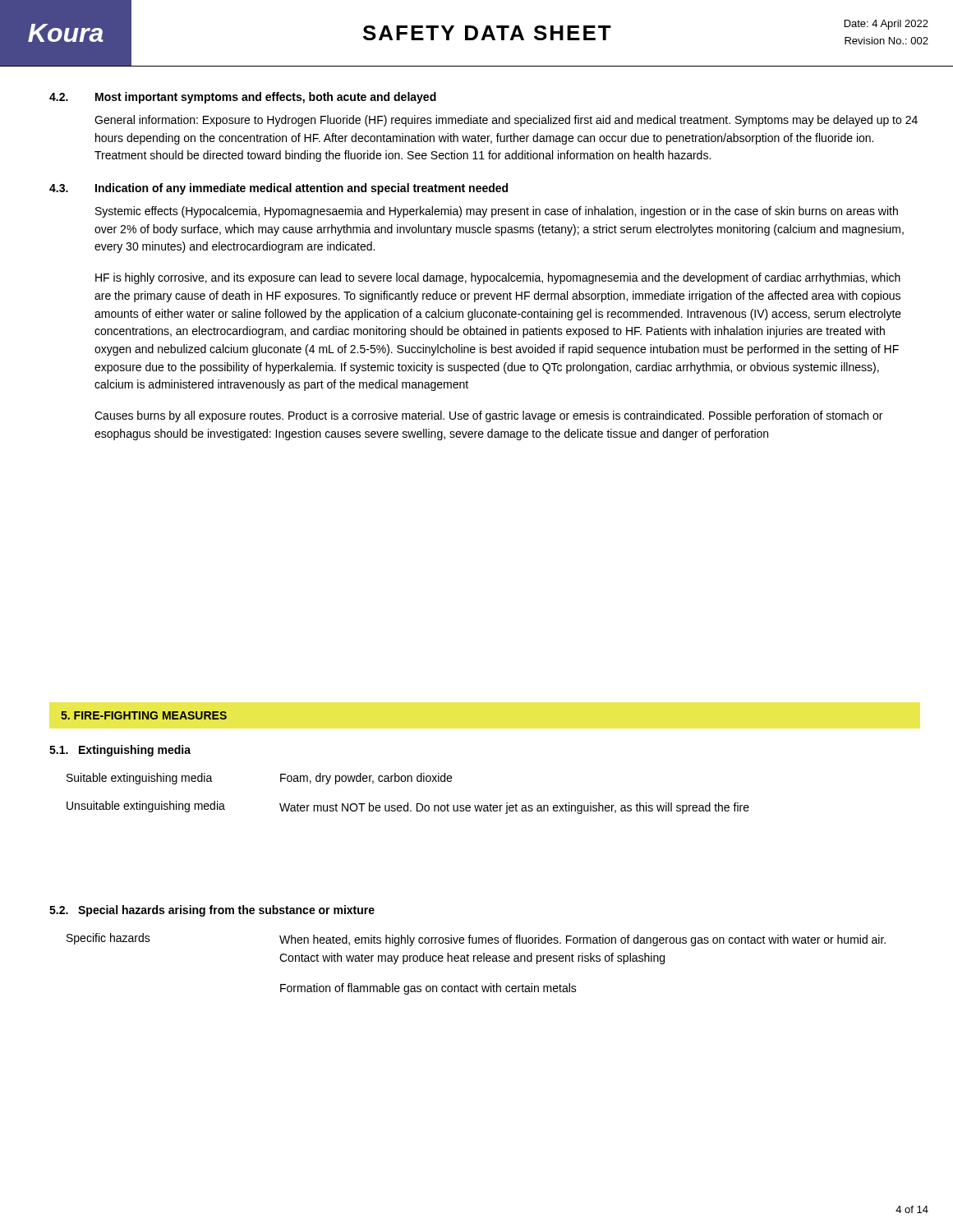The image size is (953, 1232).
Task: Click on the text starting "General information: Exposure"
Action: [x=506, y=138]
